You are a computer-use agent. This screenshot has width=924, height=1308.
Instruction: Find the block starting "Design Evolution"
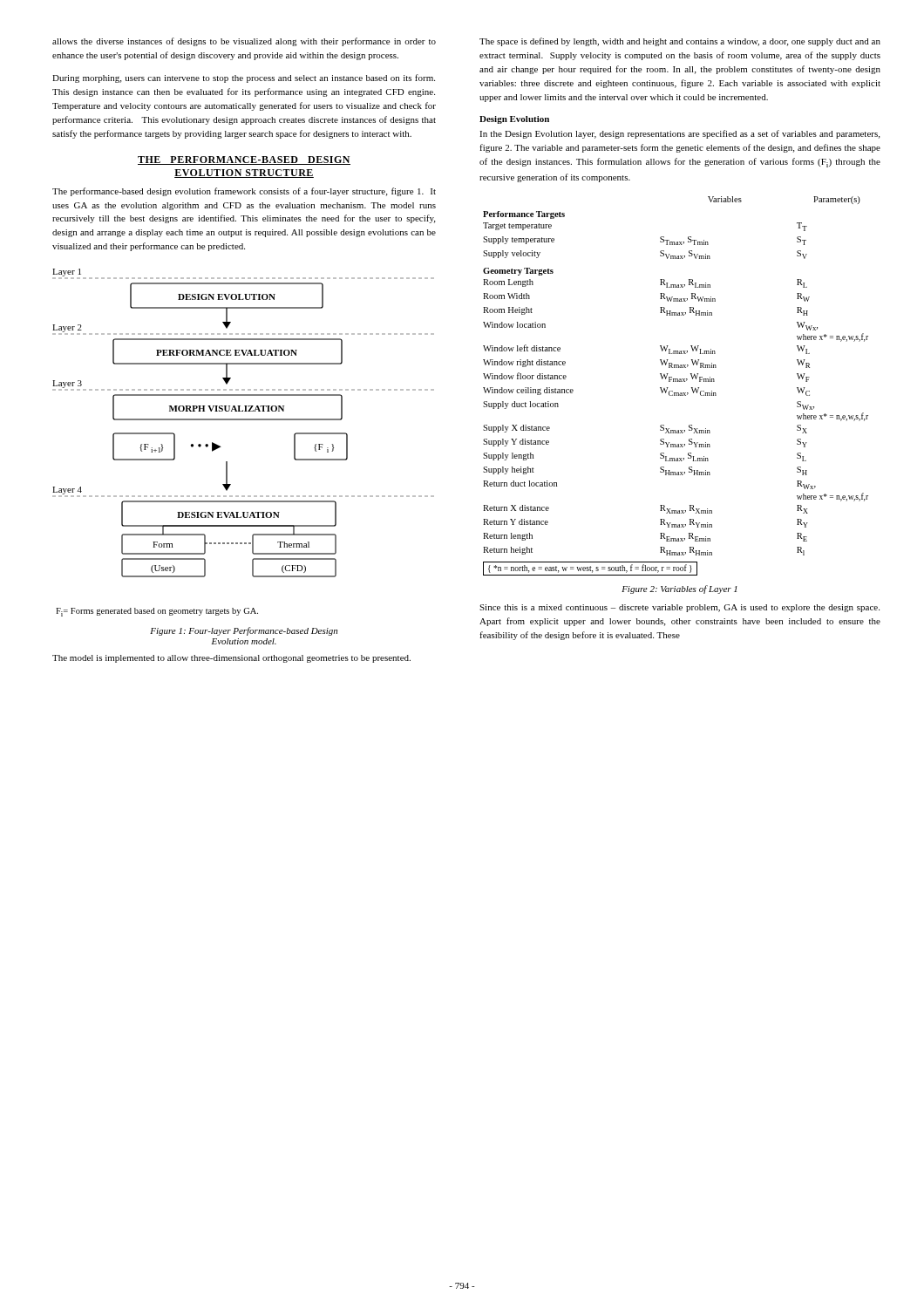514,118
